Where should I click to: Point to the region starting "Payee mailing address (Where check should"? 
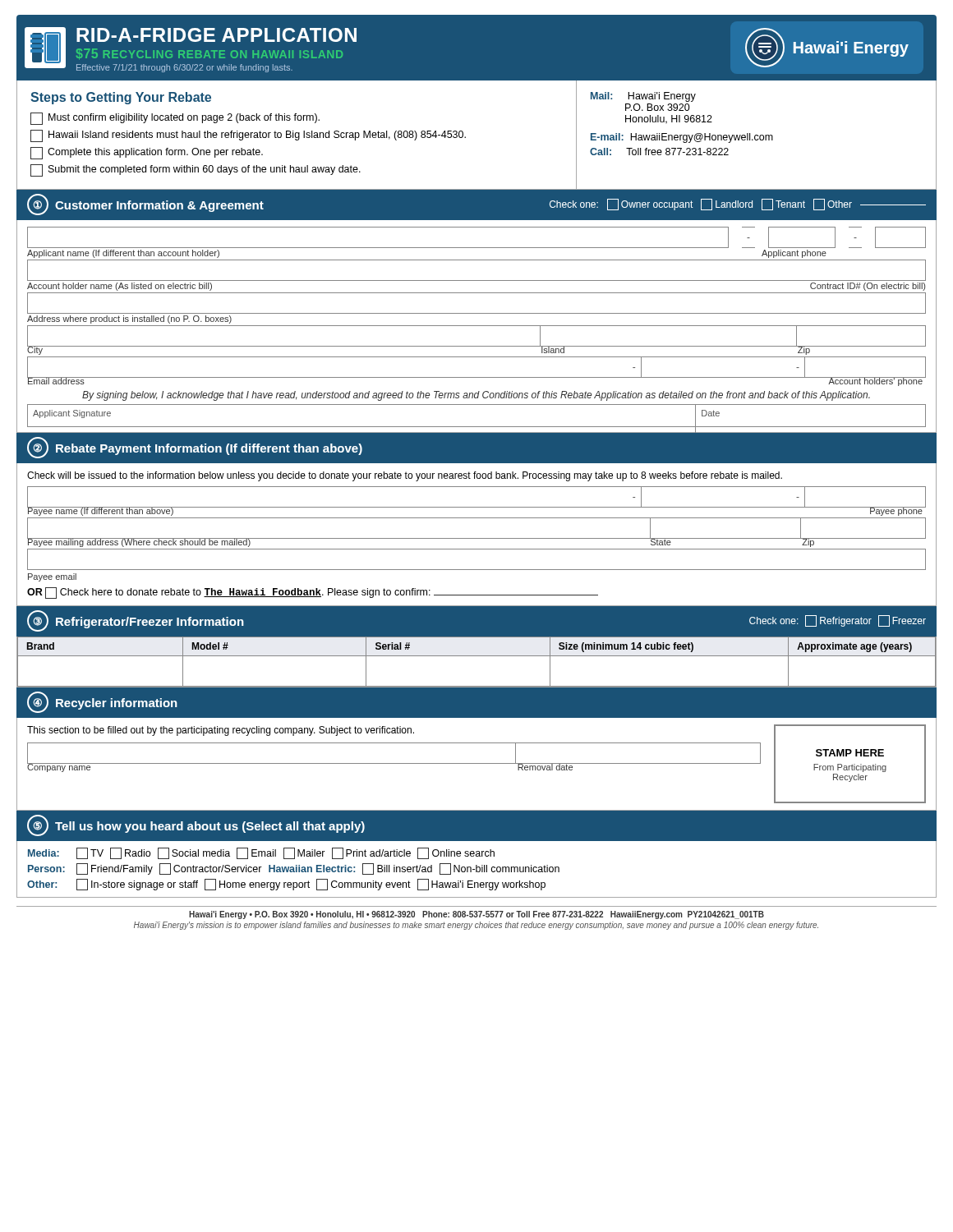139,542
